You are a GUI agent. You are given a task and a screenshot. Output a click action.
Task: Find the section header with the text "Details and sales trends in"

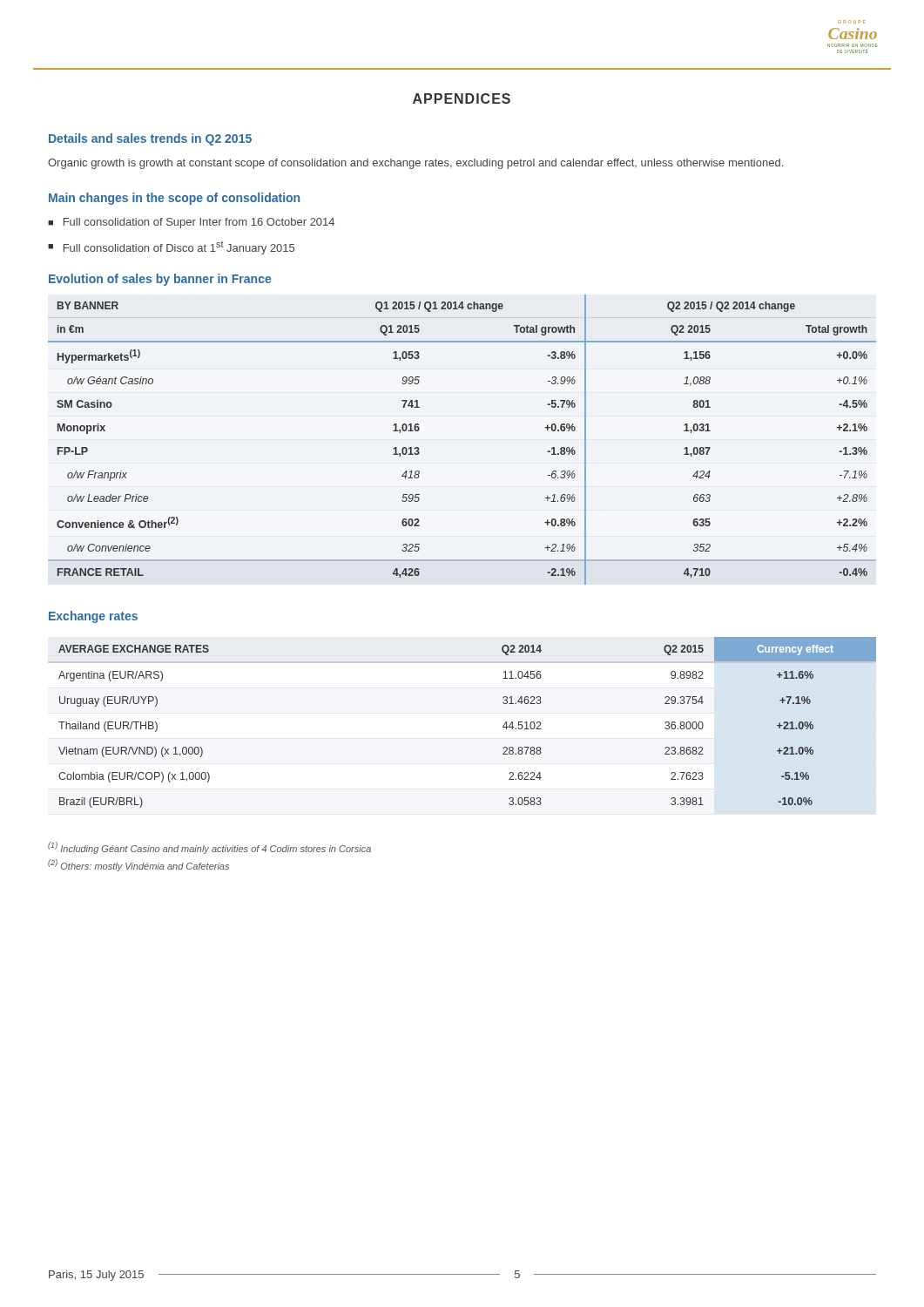(150, 139)
